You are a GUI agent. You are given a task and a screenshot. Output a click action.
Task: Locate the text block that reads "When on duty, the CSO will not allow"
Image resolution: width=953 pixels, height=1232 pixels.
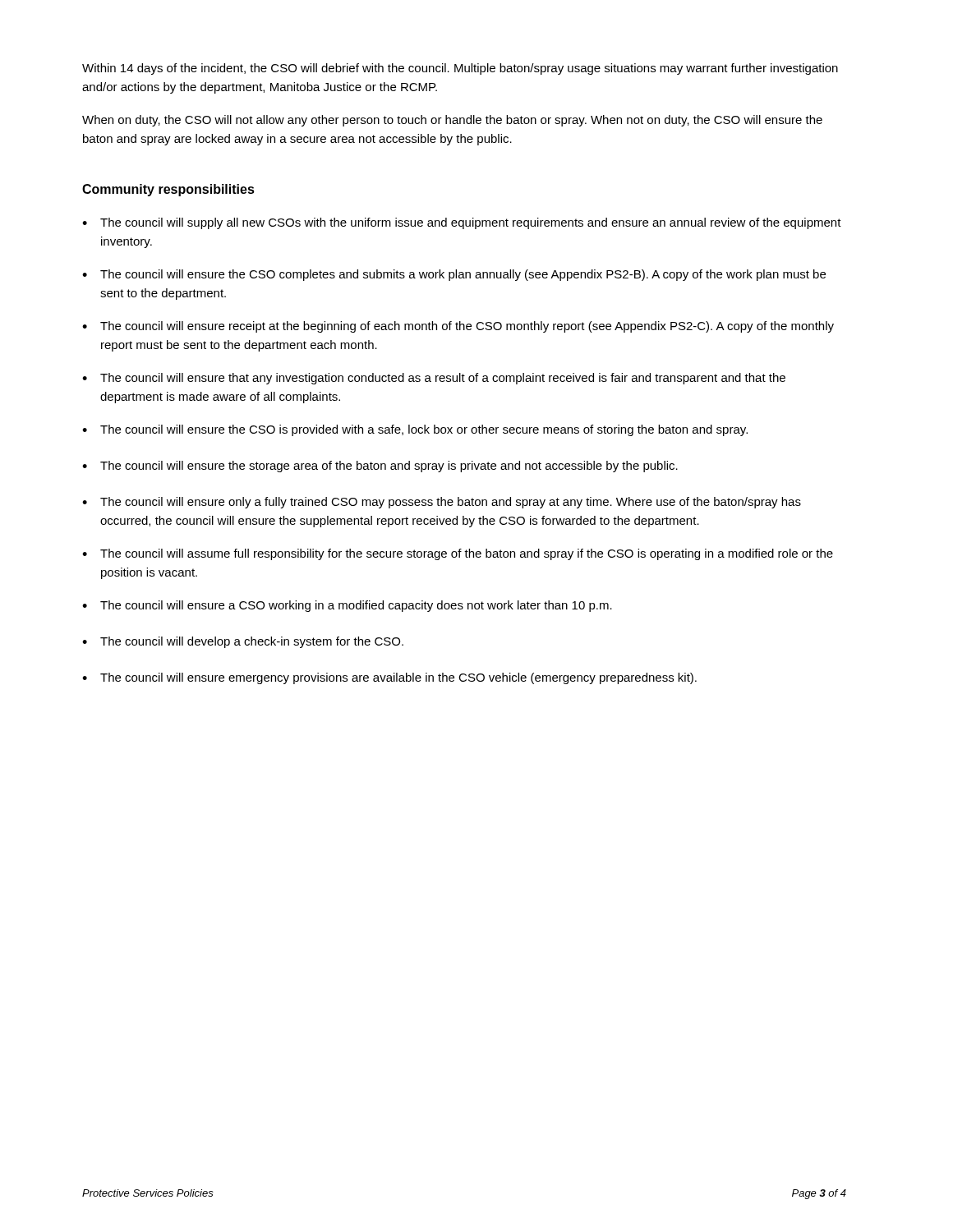tap(452, 129)
